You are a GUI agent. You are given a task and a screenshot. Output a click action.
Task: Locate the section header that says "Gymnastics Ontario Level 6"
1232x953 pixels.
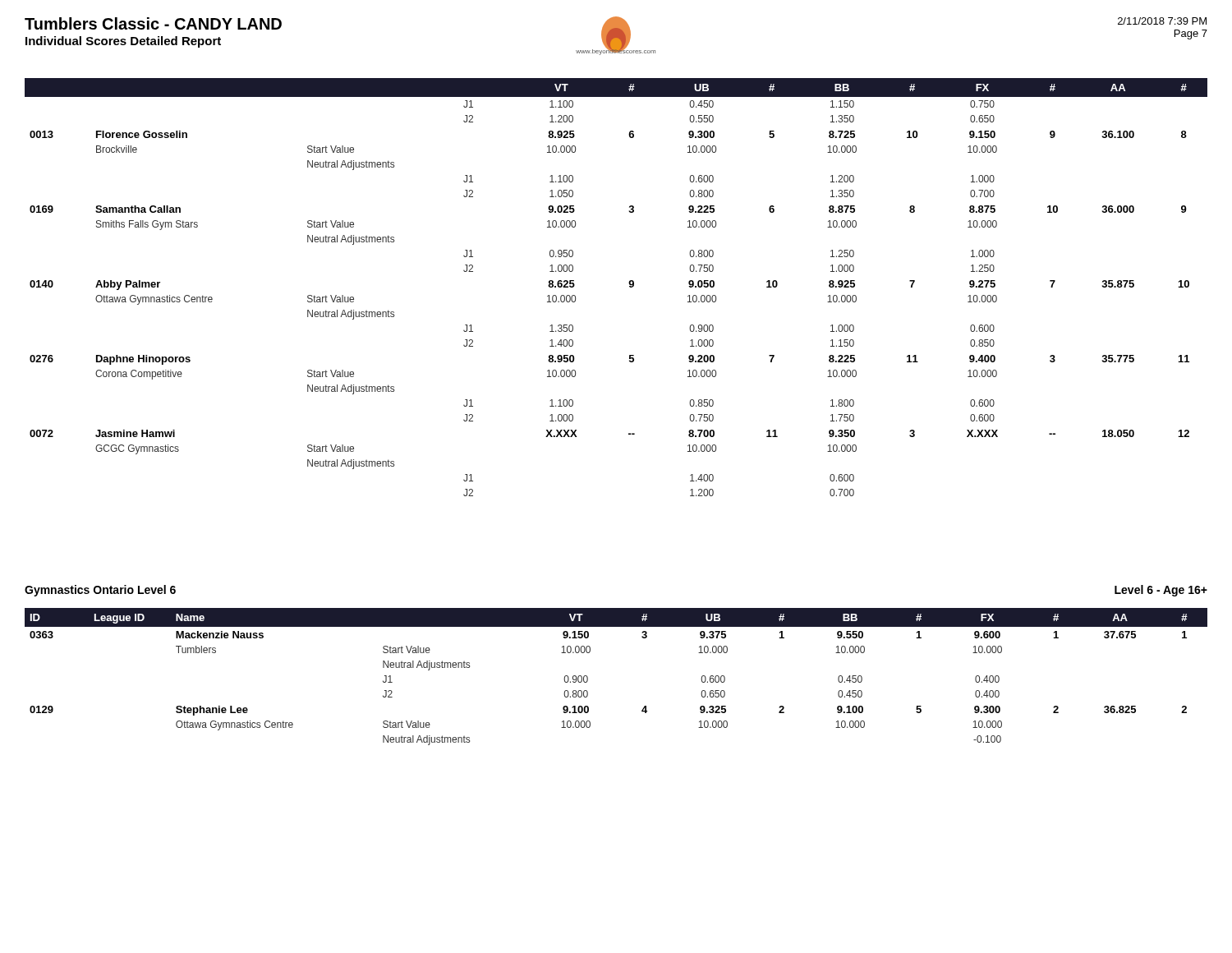click(x=100, y=590)
